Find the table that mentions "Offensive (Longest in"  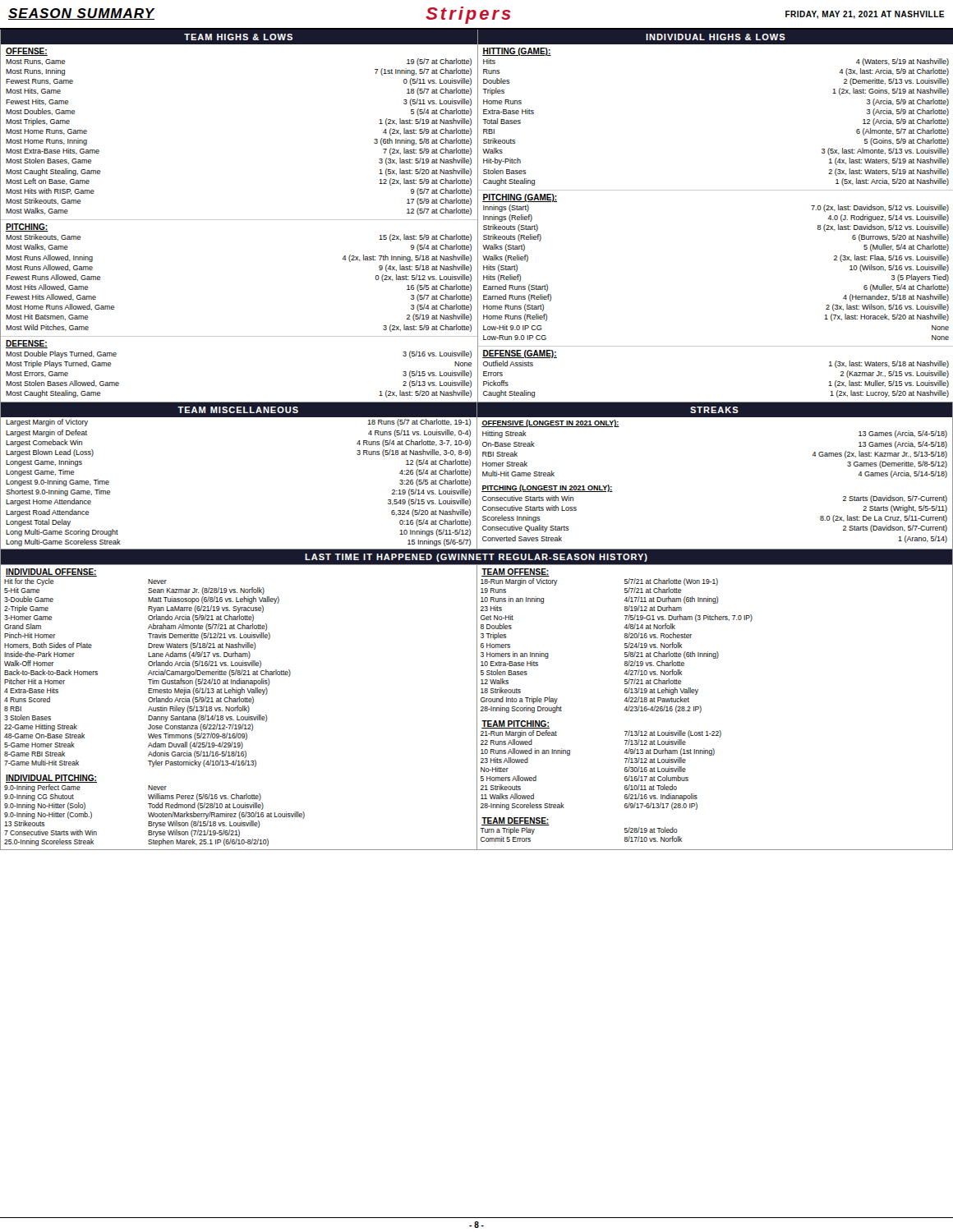(x=715, y=481)
